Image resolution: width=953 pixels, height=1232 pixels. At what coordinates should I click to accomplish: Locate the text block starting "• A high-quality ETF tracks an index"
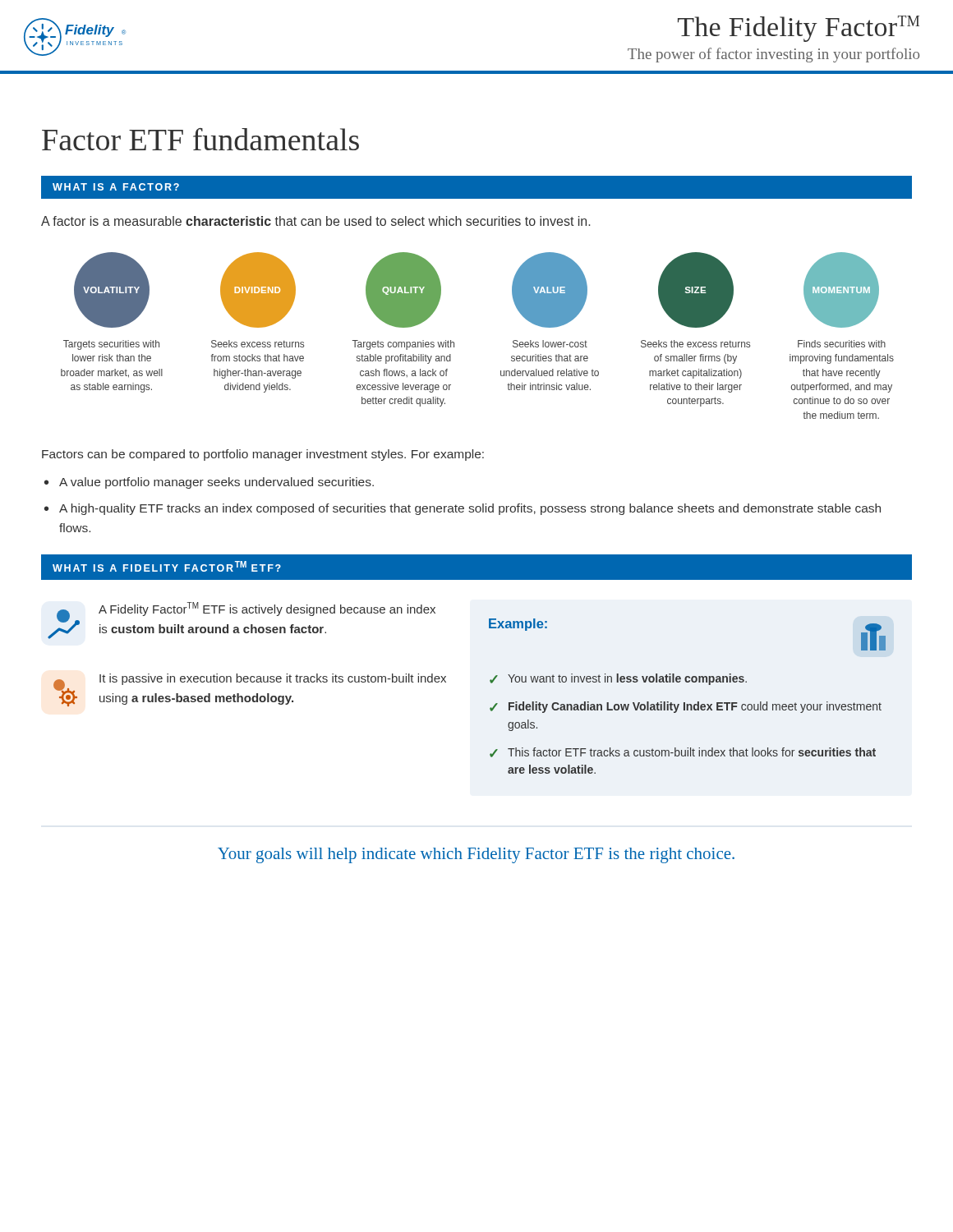click(x=463, y=517)
